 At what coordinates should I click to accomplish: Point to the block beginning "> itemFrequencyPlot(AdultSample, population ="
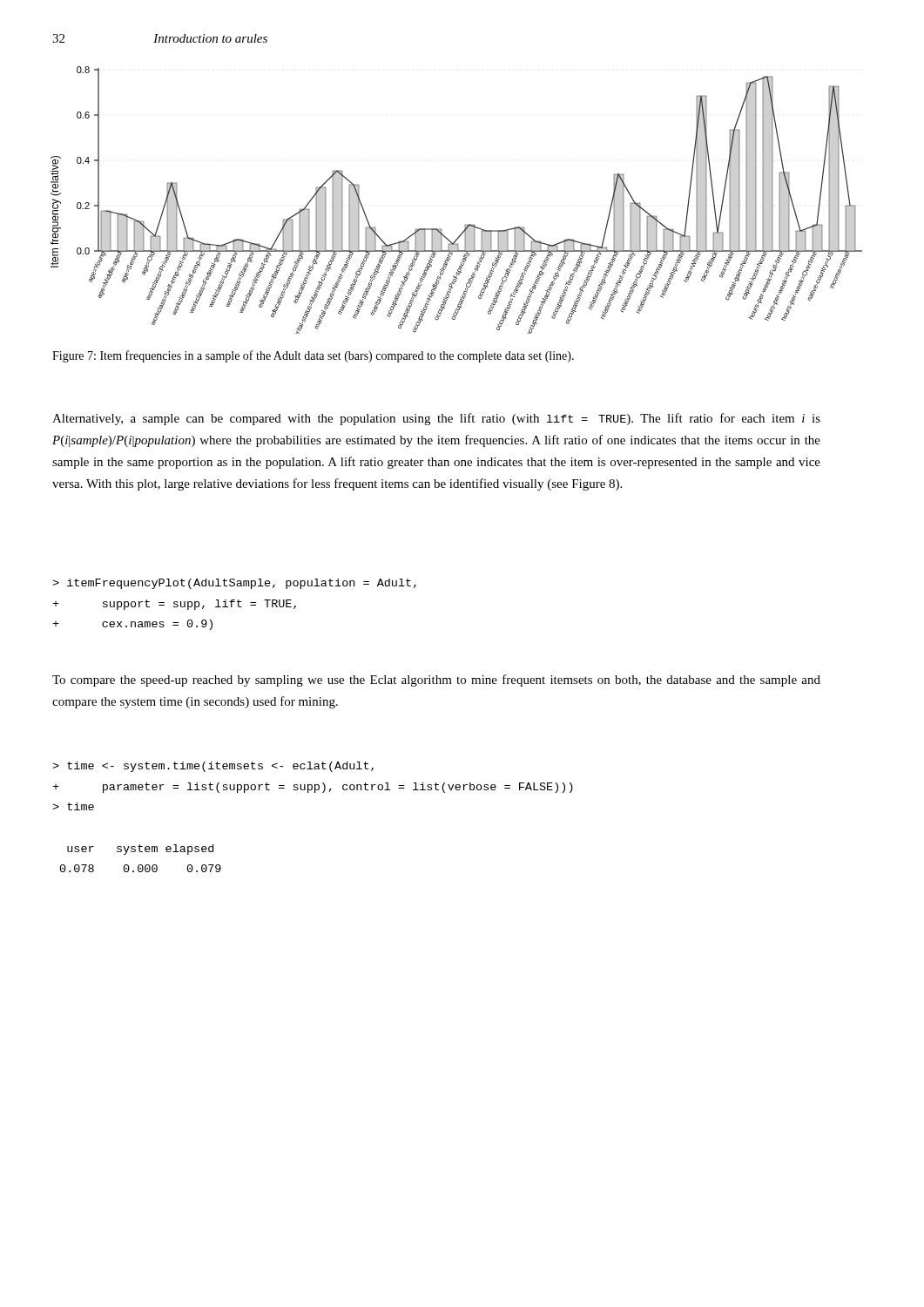pyautogui.click(x=236, y=604)
